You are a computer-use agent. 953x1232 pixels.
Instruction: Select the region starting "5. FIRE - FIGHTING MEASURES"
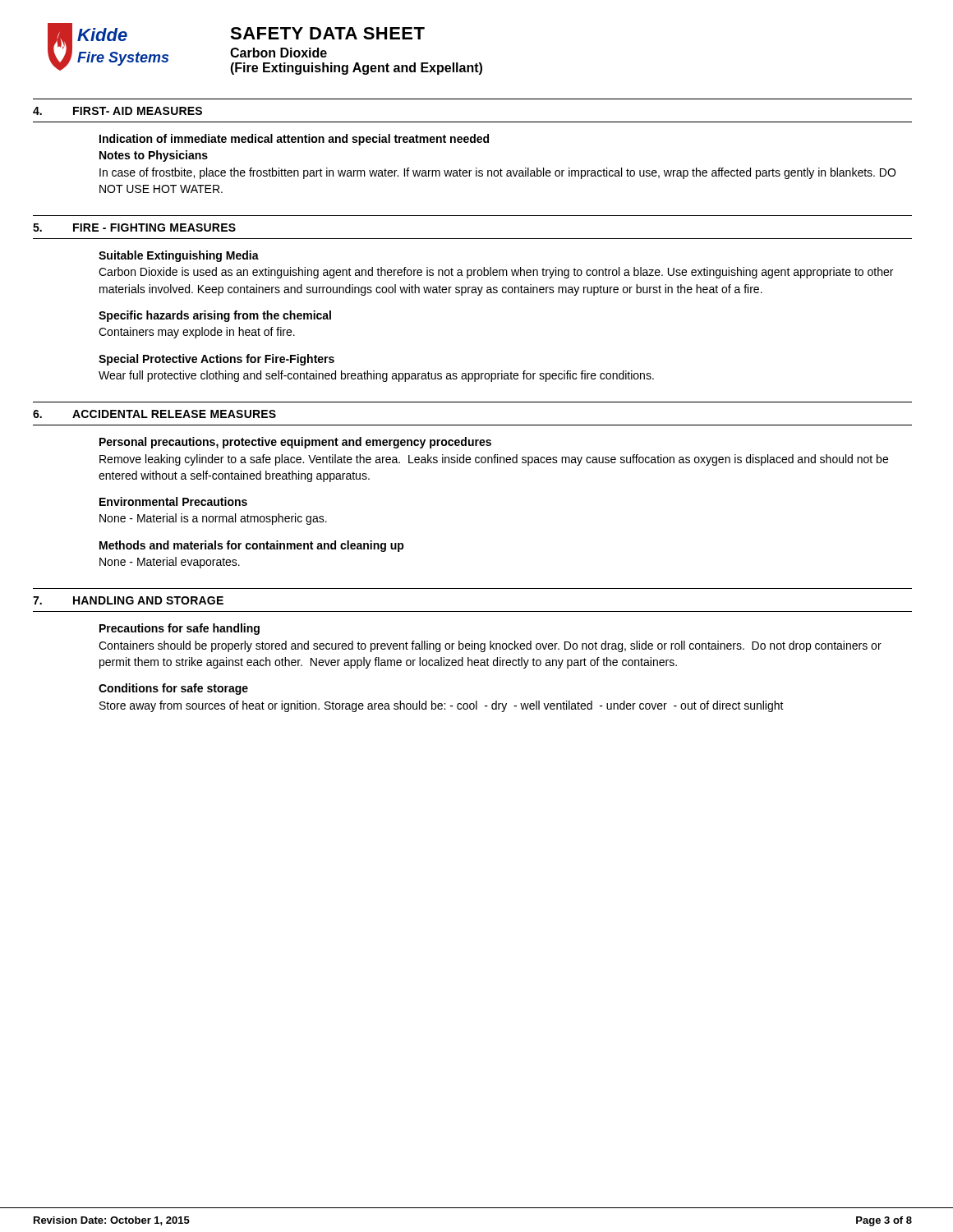pyautogui.click(x=134, y=228)
